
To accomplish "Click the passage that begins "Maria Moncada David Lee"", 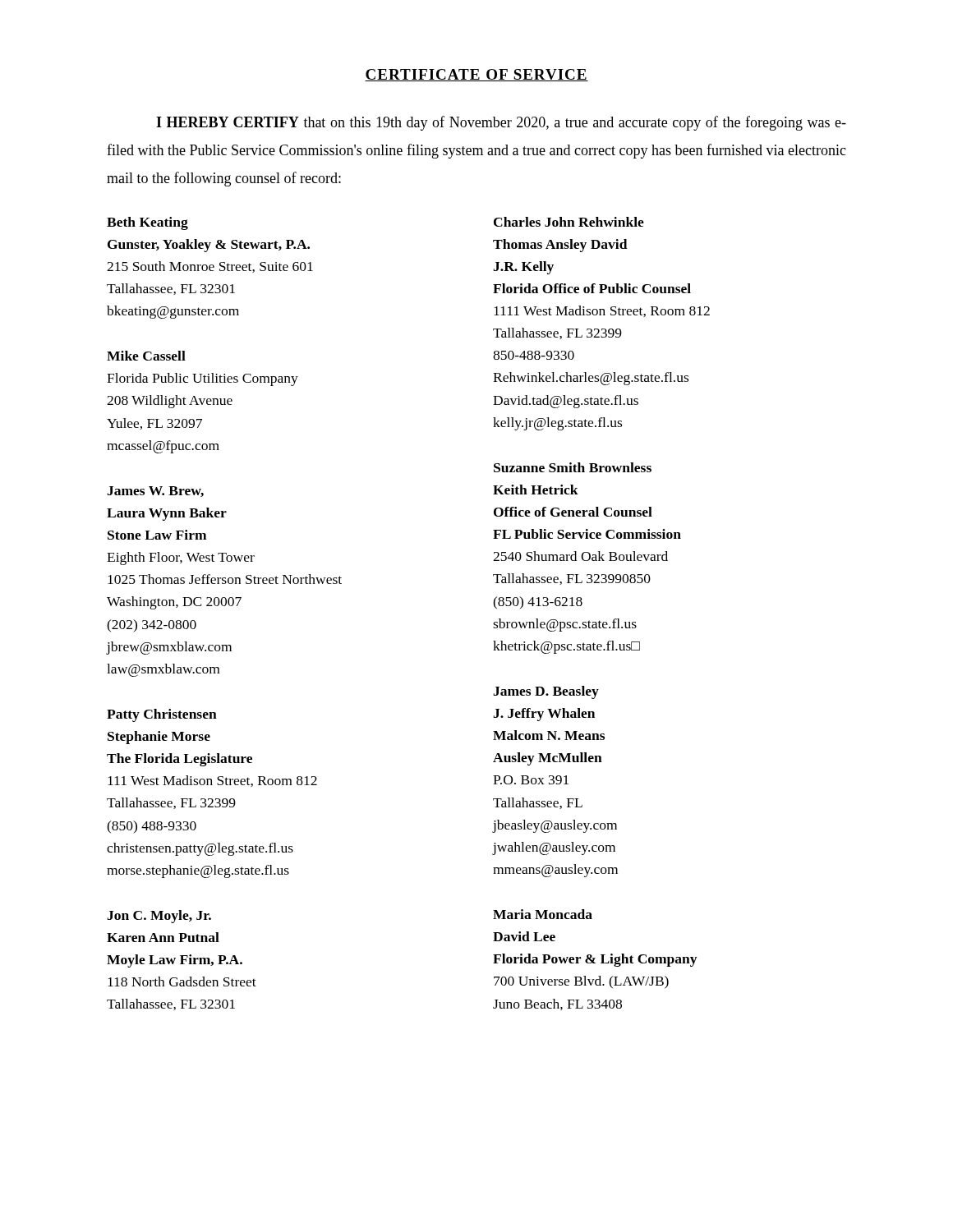I will (x=595, y=959).
